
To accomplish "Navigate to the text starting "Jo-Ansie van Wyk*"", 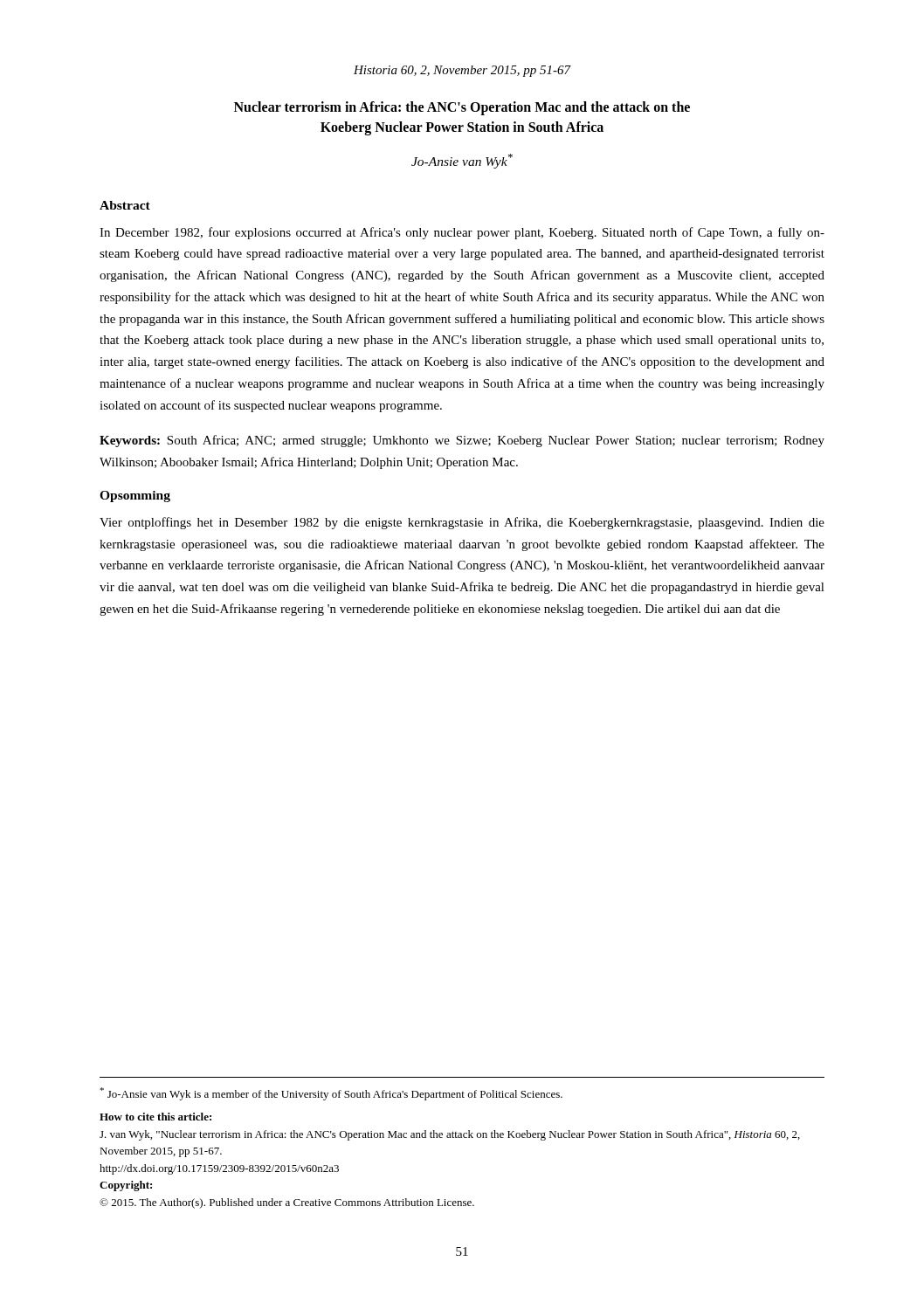I will pyautogui.click(x=462, y=159).
